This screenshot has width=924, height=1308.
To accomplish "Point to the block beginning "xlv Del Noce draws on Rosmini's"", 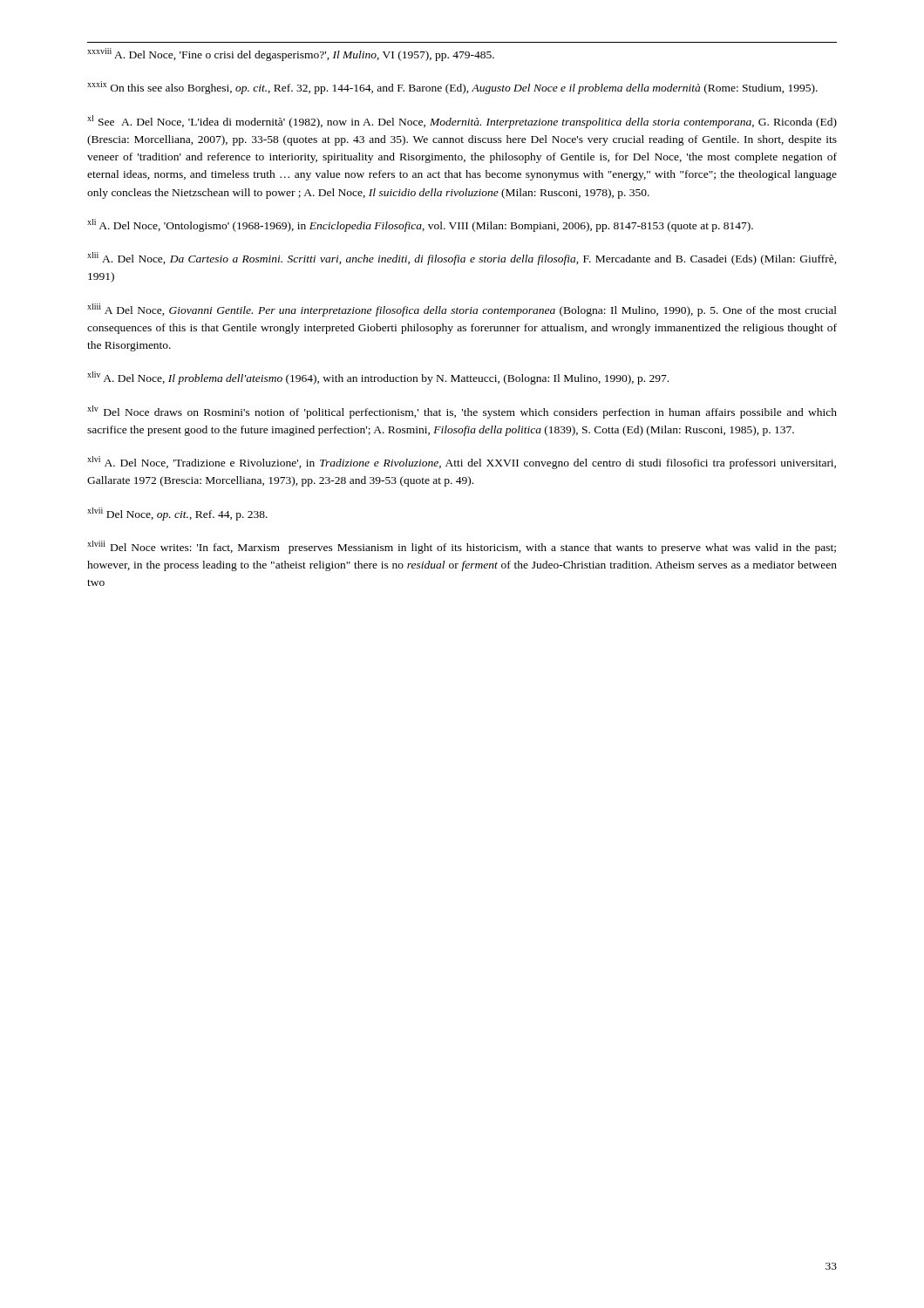I will tap(462, 420).
